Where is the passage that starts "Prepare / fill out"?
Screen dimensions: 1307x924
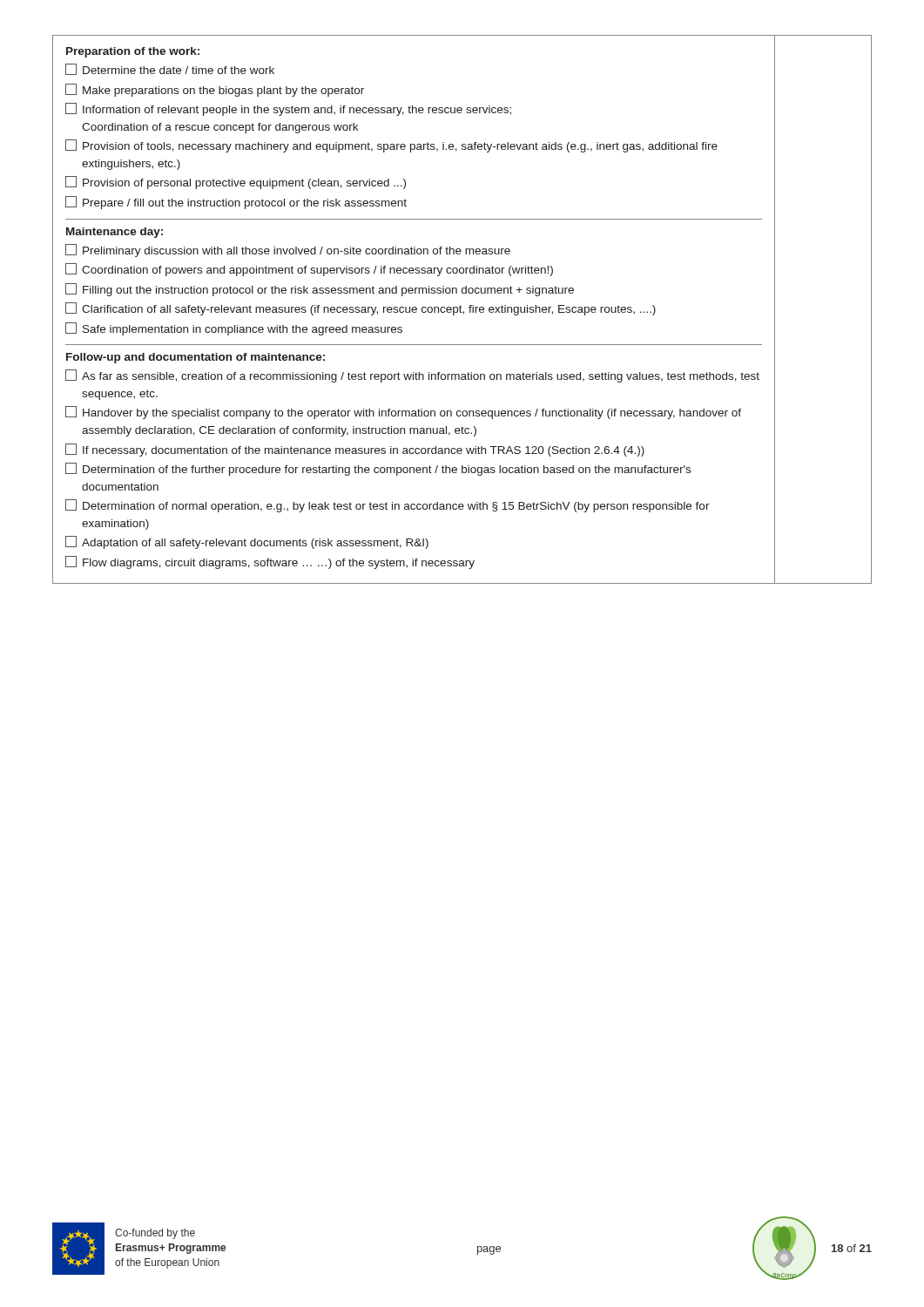click(236, 203)
